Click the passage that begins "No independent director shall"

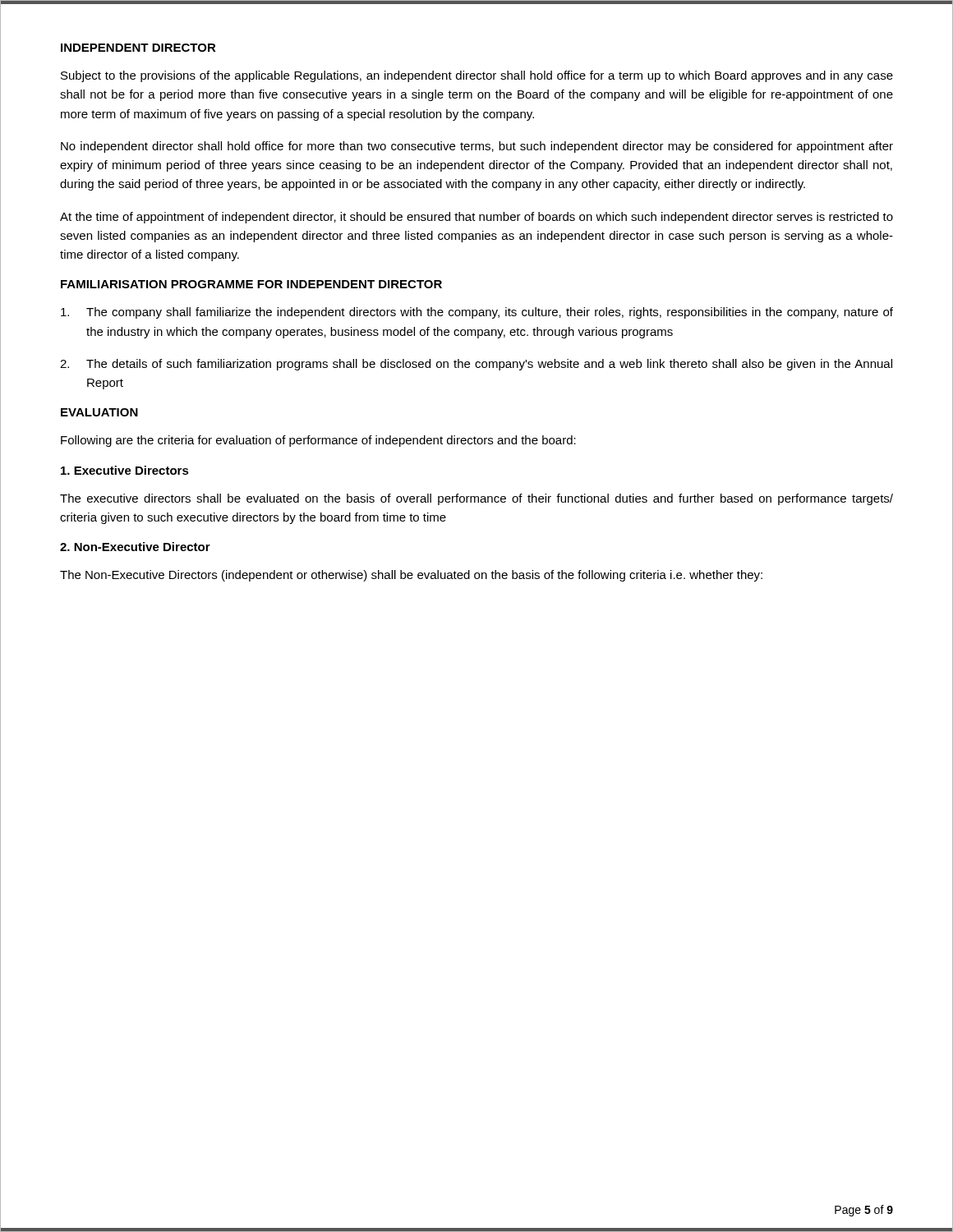476,165
